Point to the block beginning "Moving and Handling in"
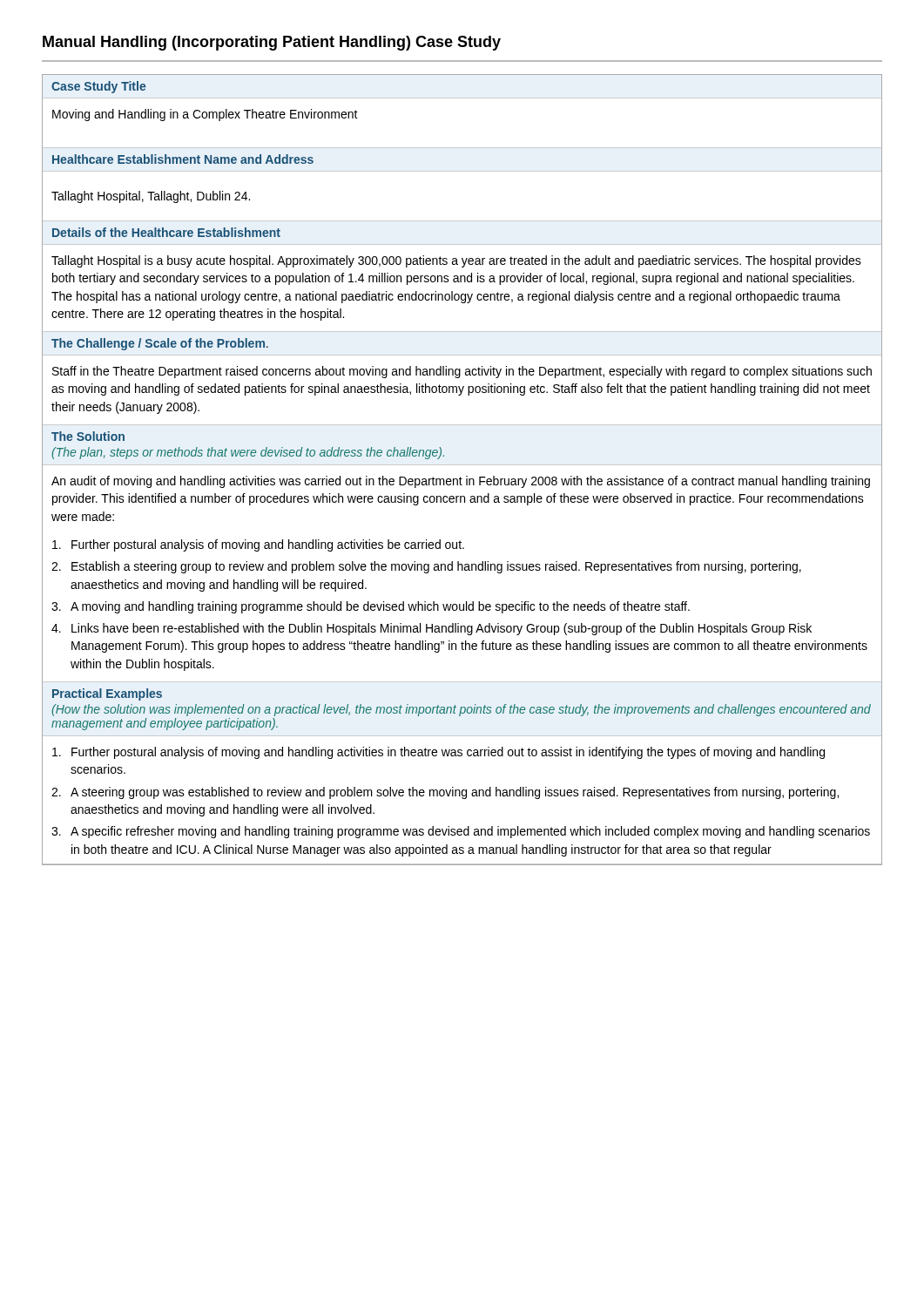 (x=205, y=115)
